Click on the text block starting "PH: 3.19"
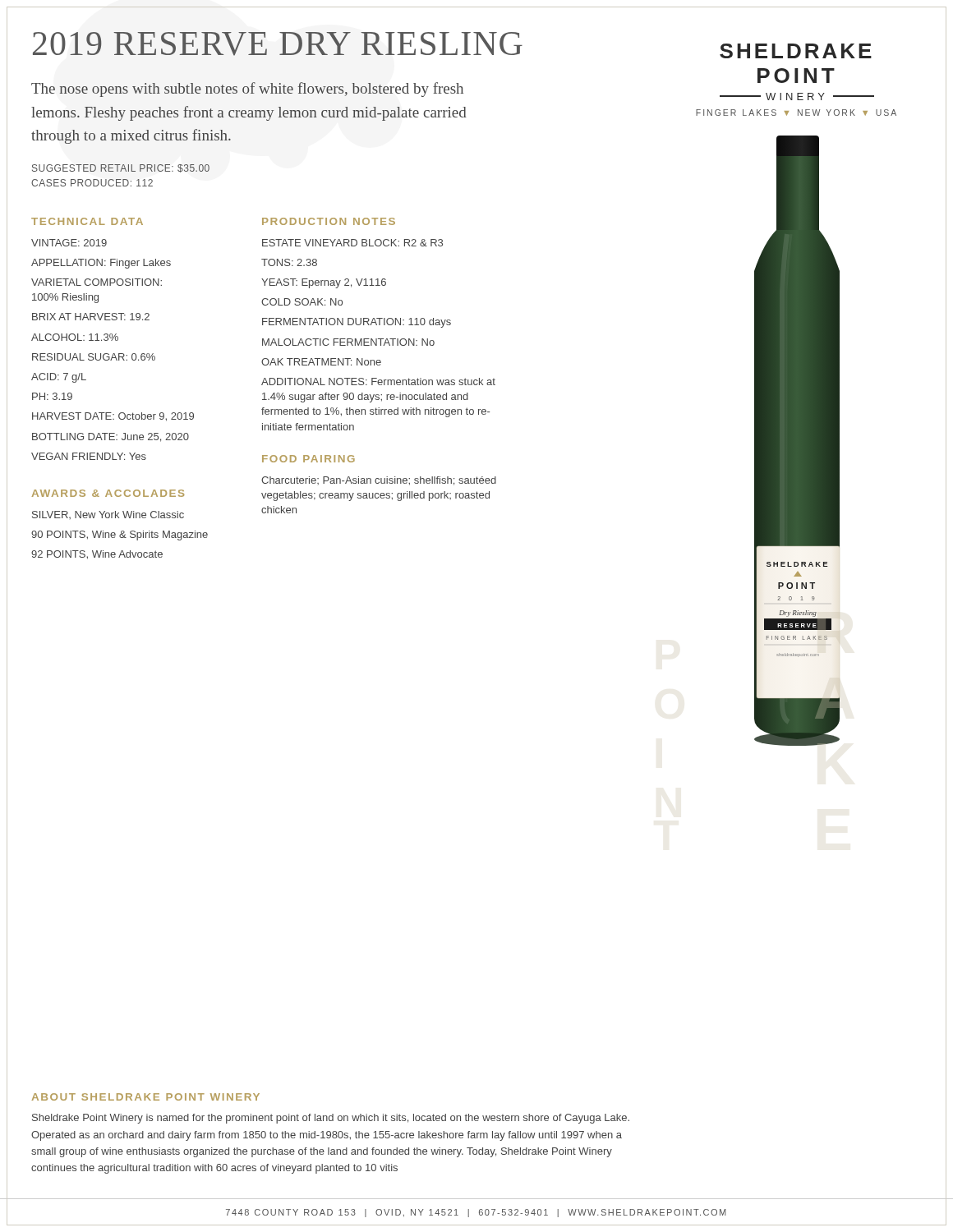This screenshot has height=1232, width=953. (x=52, y=396)
